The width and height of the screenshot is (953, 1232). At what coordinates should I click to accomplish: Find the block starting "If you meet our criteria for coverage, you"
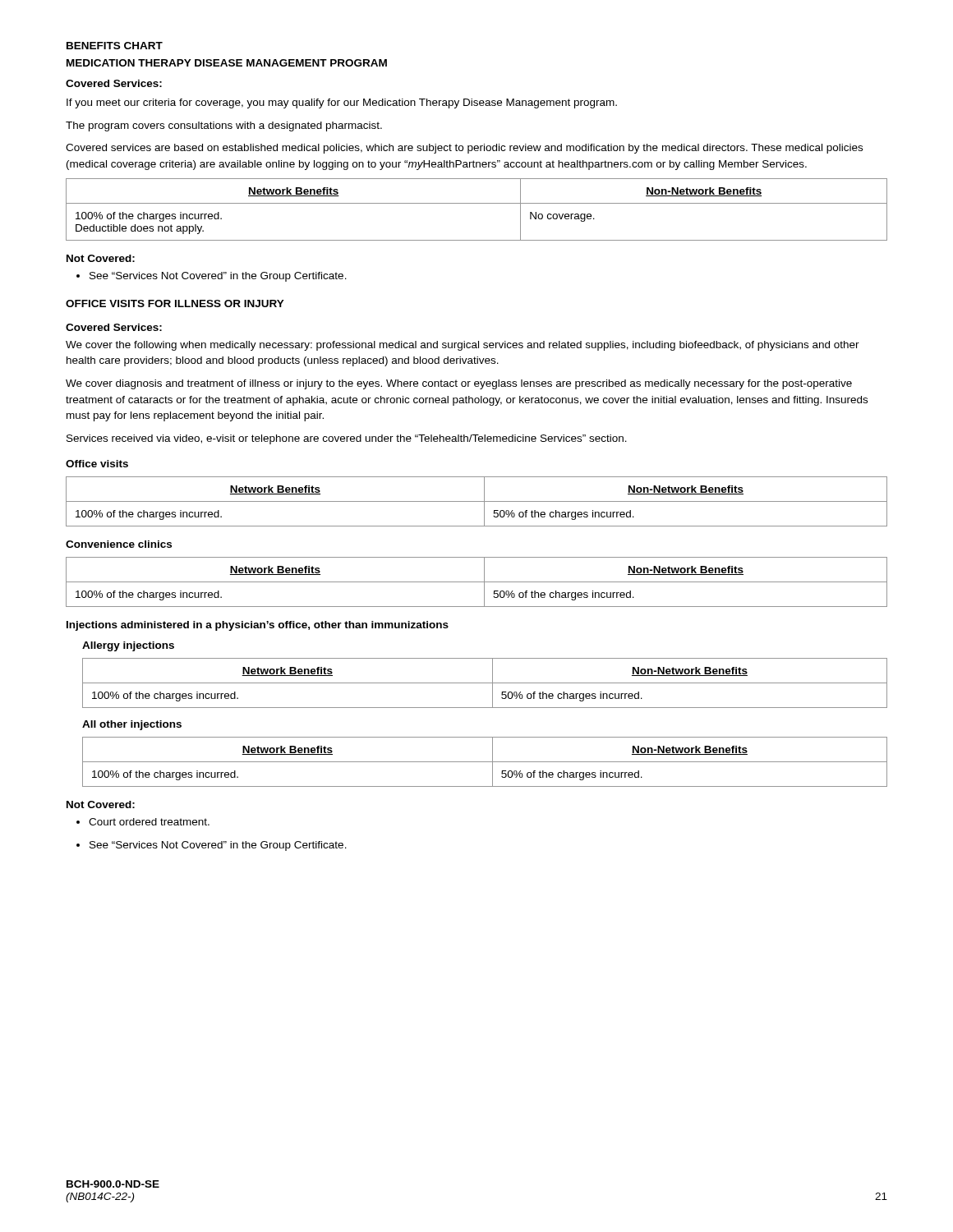click(x=476, y=103)
